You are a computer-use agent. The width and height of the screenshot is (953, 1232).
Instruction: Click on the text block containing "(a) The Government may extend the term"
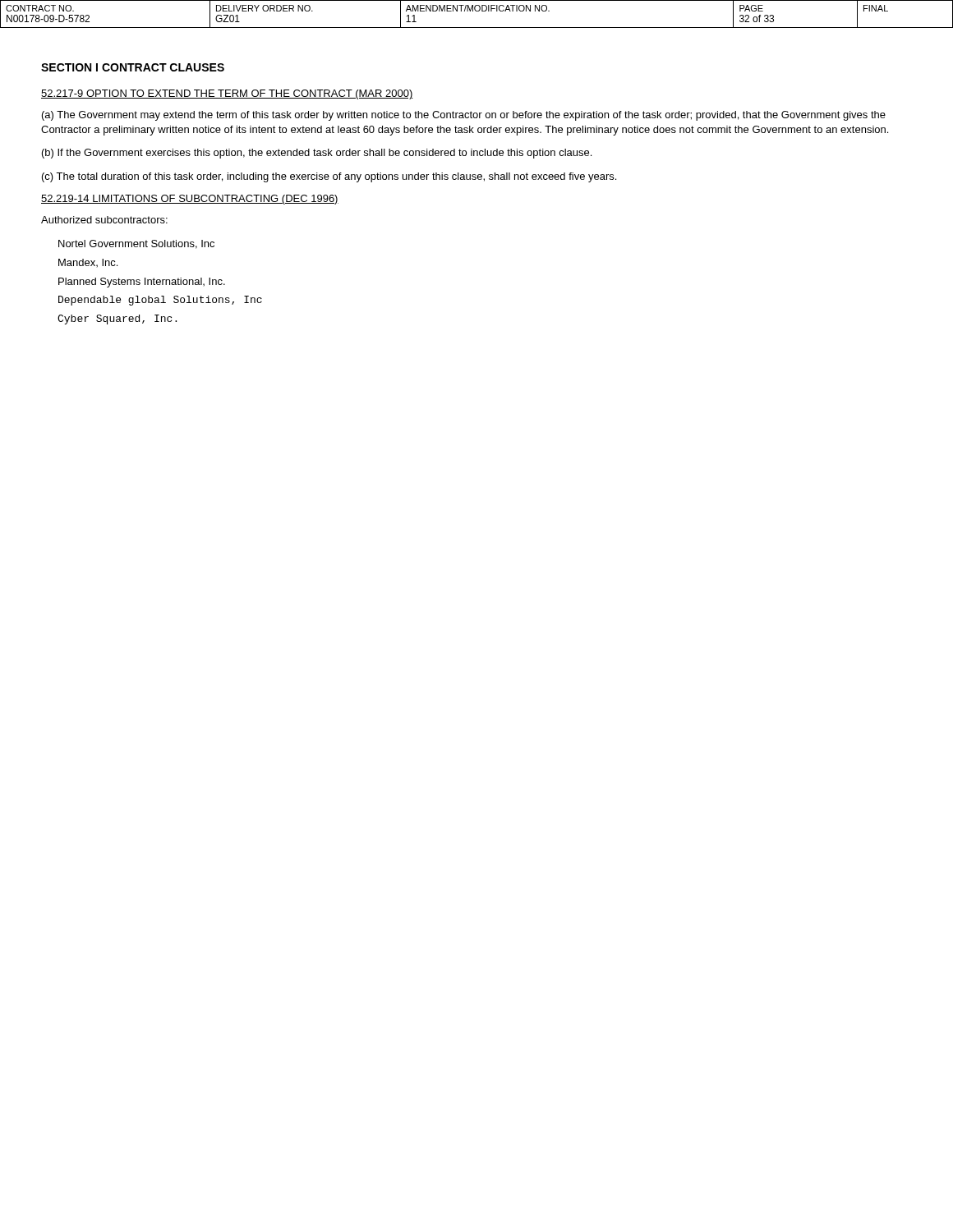coord(465,122)
